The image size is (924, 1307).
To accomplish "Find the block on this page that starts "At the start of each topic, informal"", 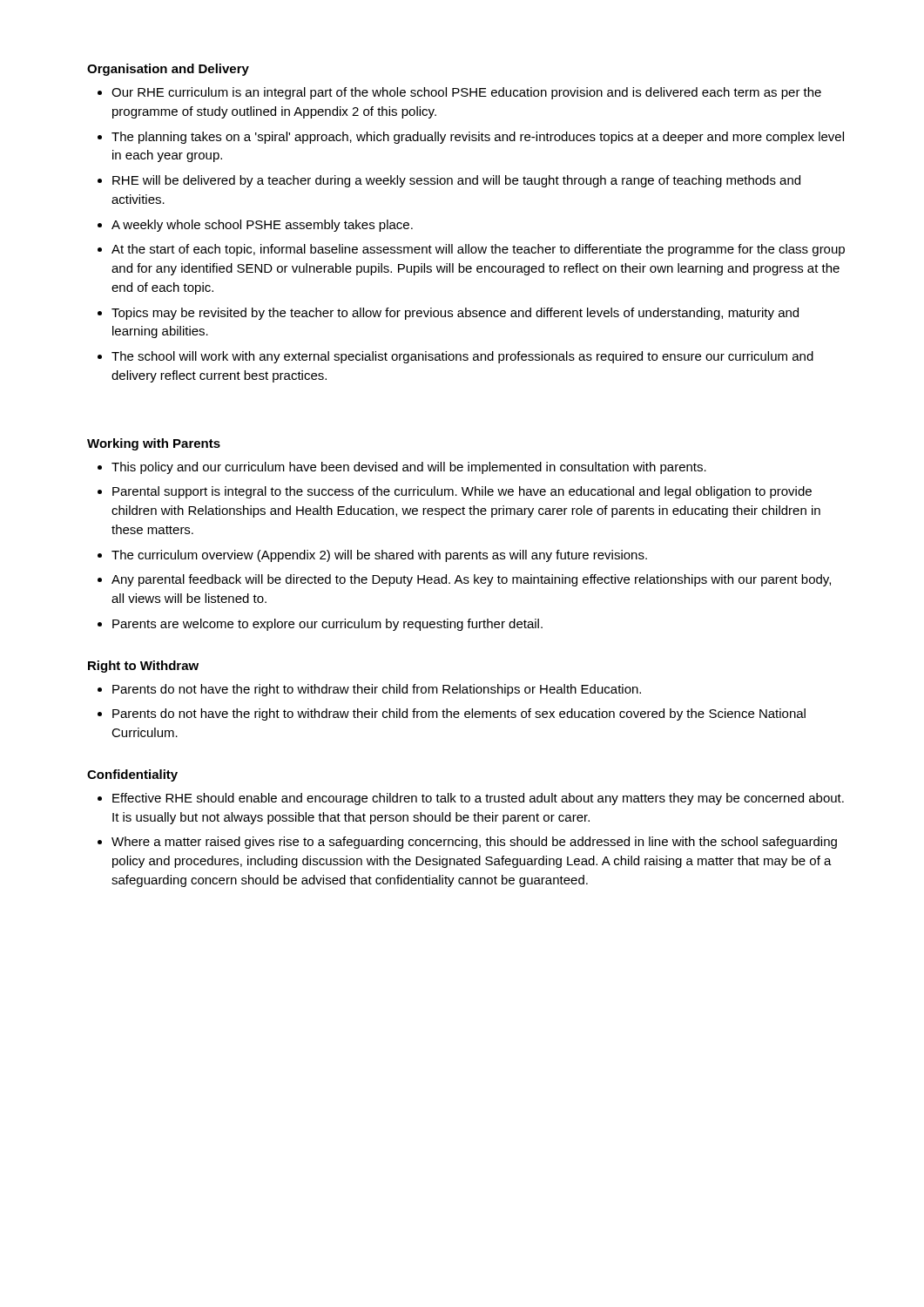I will tap(478, 268).
